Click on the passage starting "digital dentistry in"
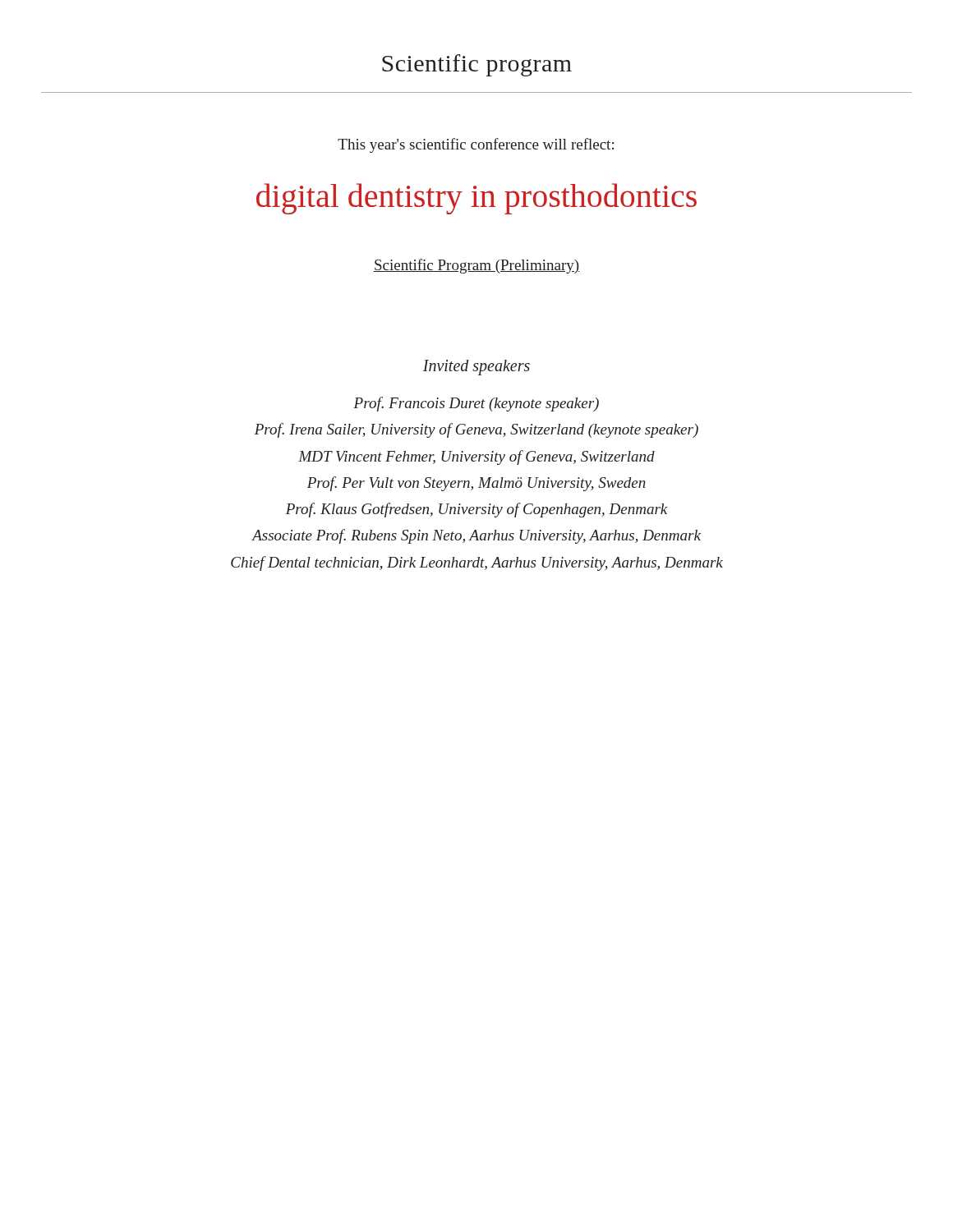953x1232 pixels. point(476,196)
